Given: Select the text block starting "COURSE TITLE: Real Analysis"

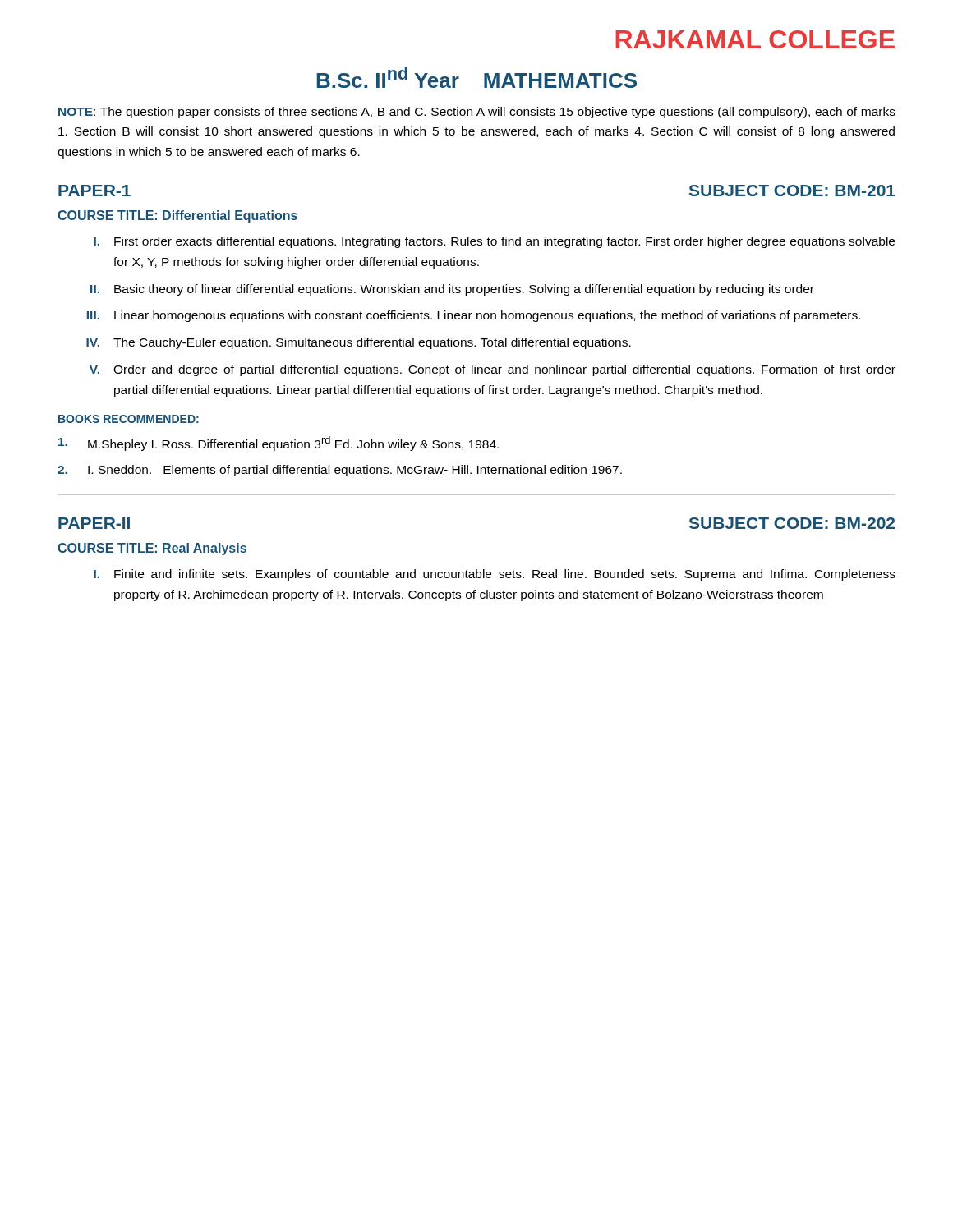Looking at the screenshot, I should tap(152, 549).
